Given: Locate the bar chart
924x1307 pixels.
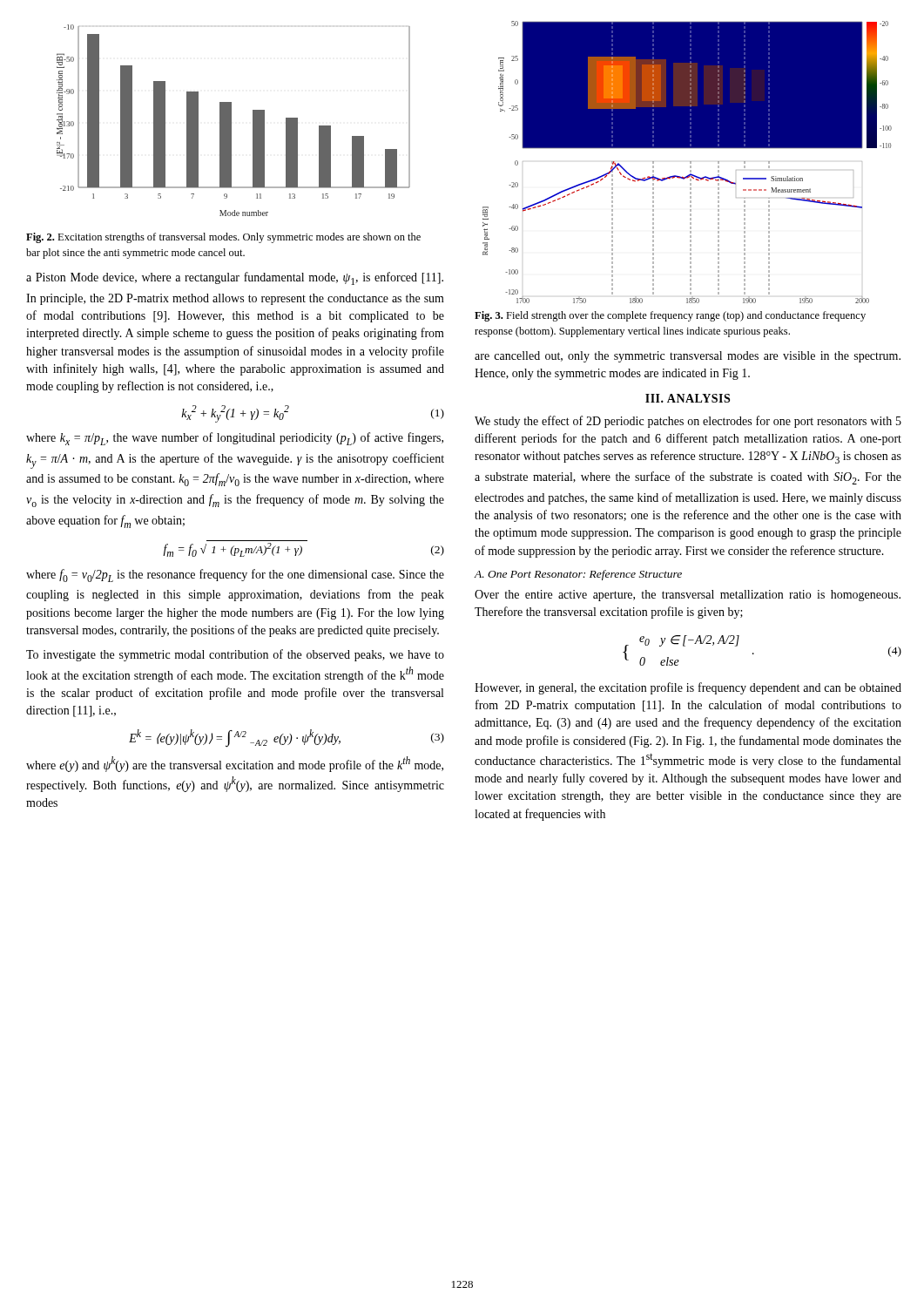Looking at the screenshot, I should [x=231, y=122].
